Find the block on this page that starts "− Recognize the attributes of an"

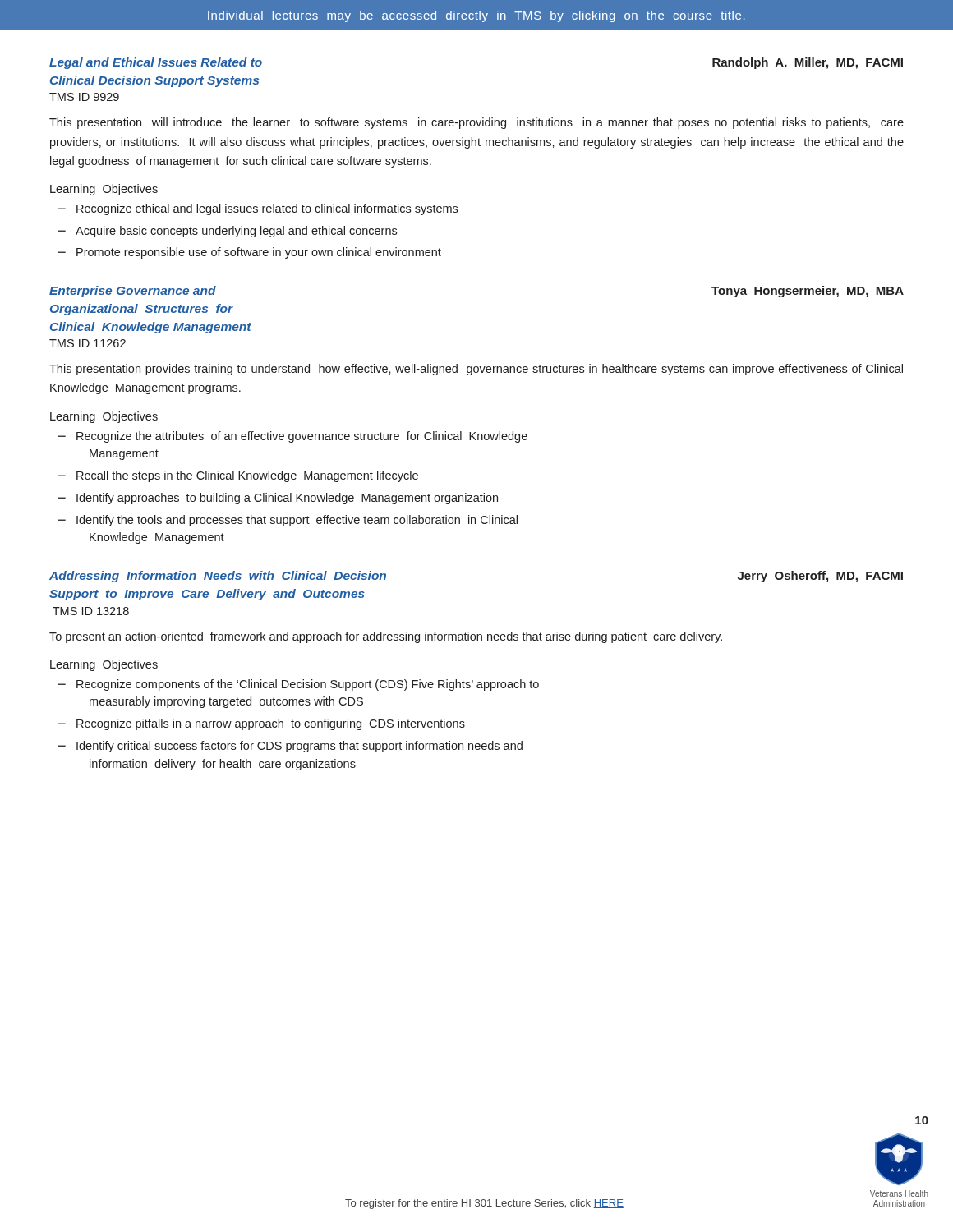tap(481, 445)
